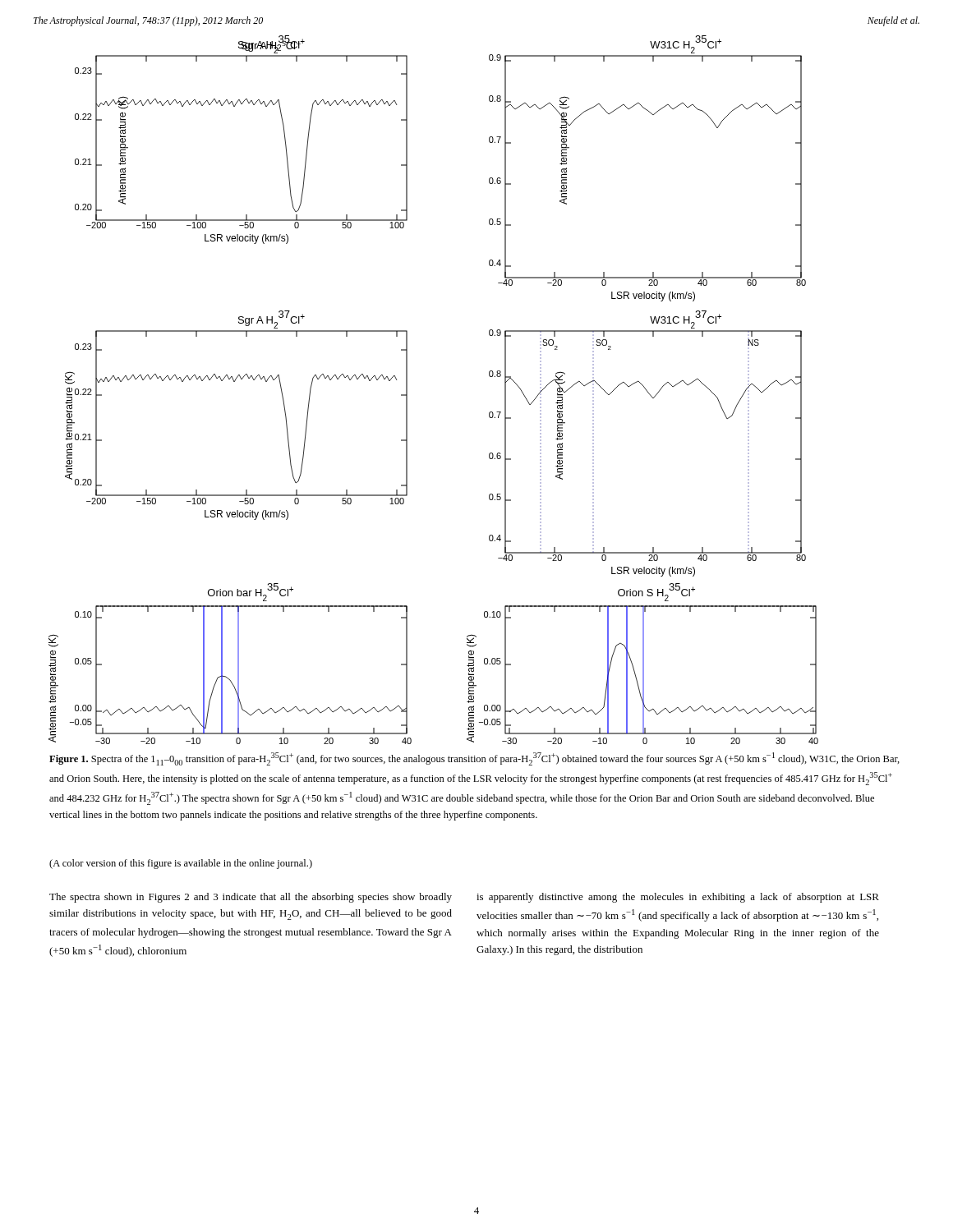The height and width of the screenshot is (1232, 953).
Task: Find the continuous plot
Action: click(x=476, y=388)
